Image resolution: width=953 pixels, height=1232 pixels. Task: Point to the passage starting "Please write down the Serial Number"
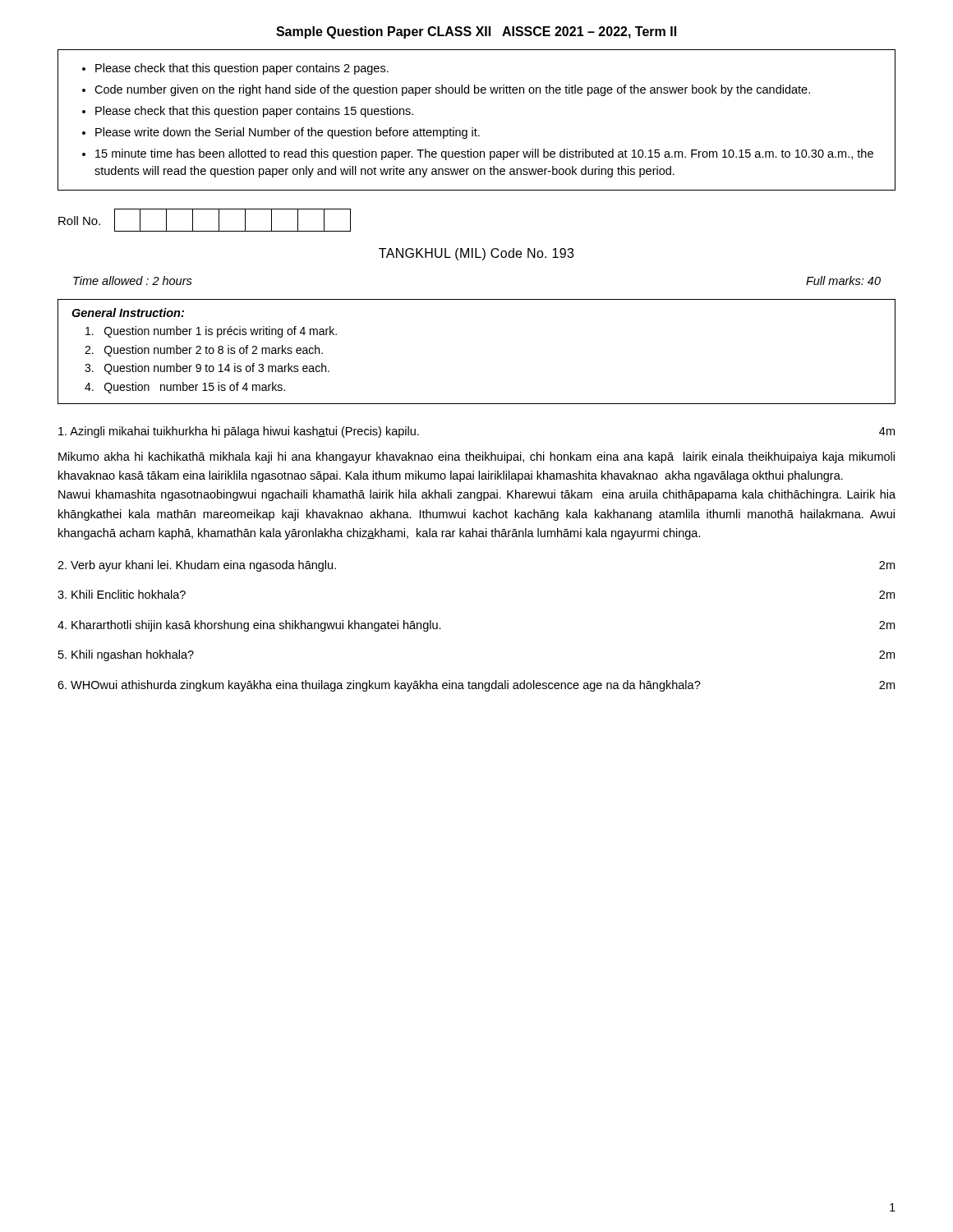pos(287,132)
